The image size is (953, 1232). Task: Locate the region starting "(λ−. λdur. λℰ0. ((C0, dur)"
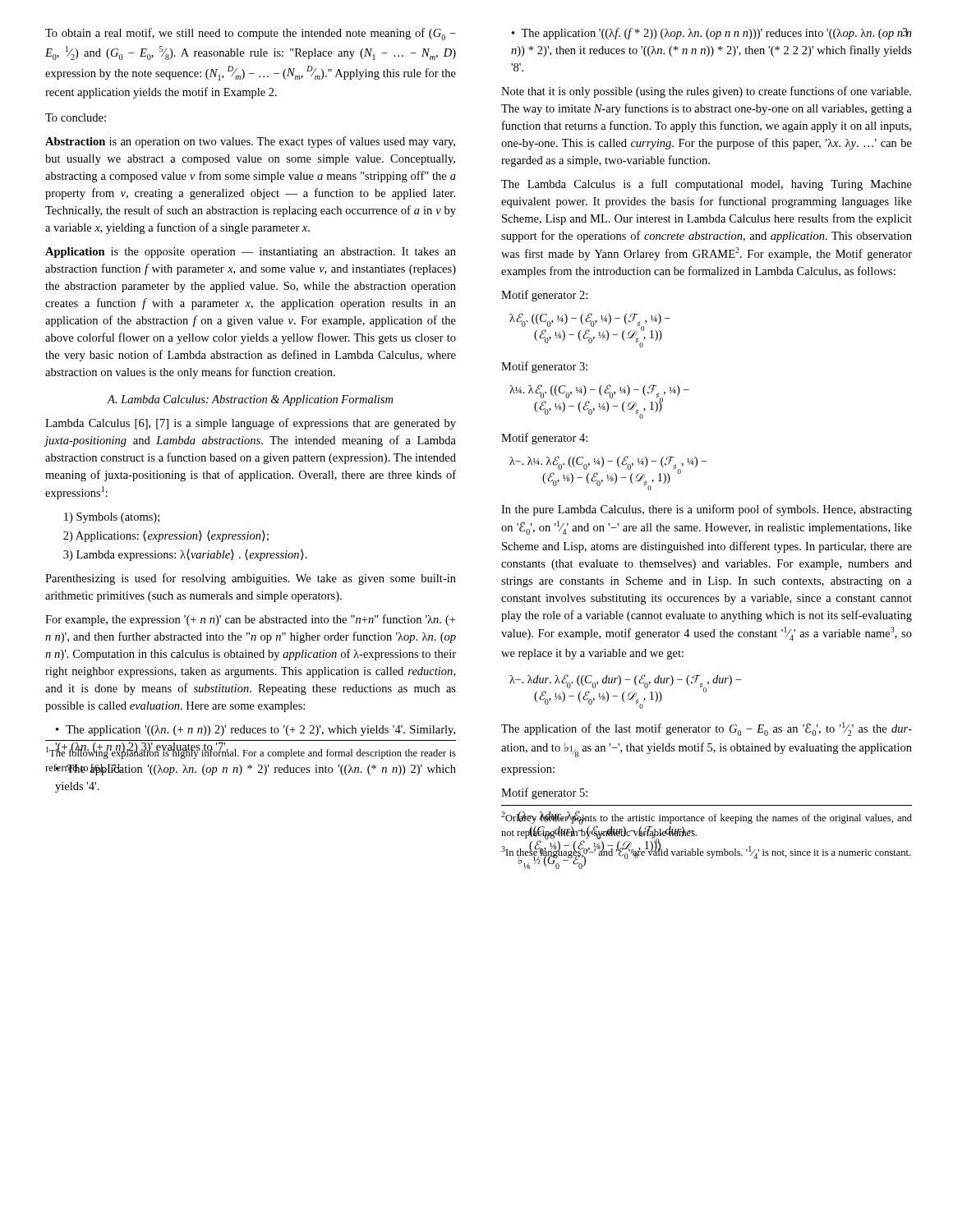pos(707,842)
